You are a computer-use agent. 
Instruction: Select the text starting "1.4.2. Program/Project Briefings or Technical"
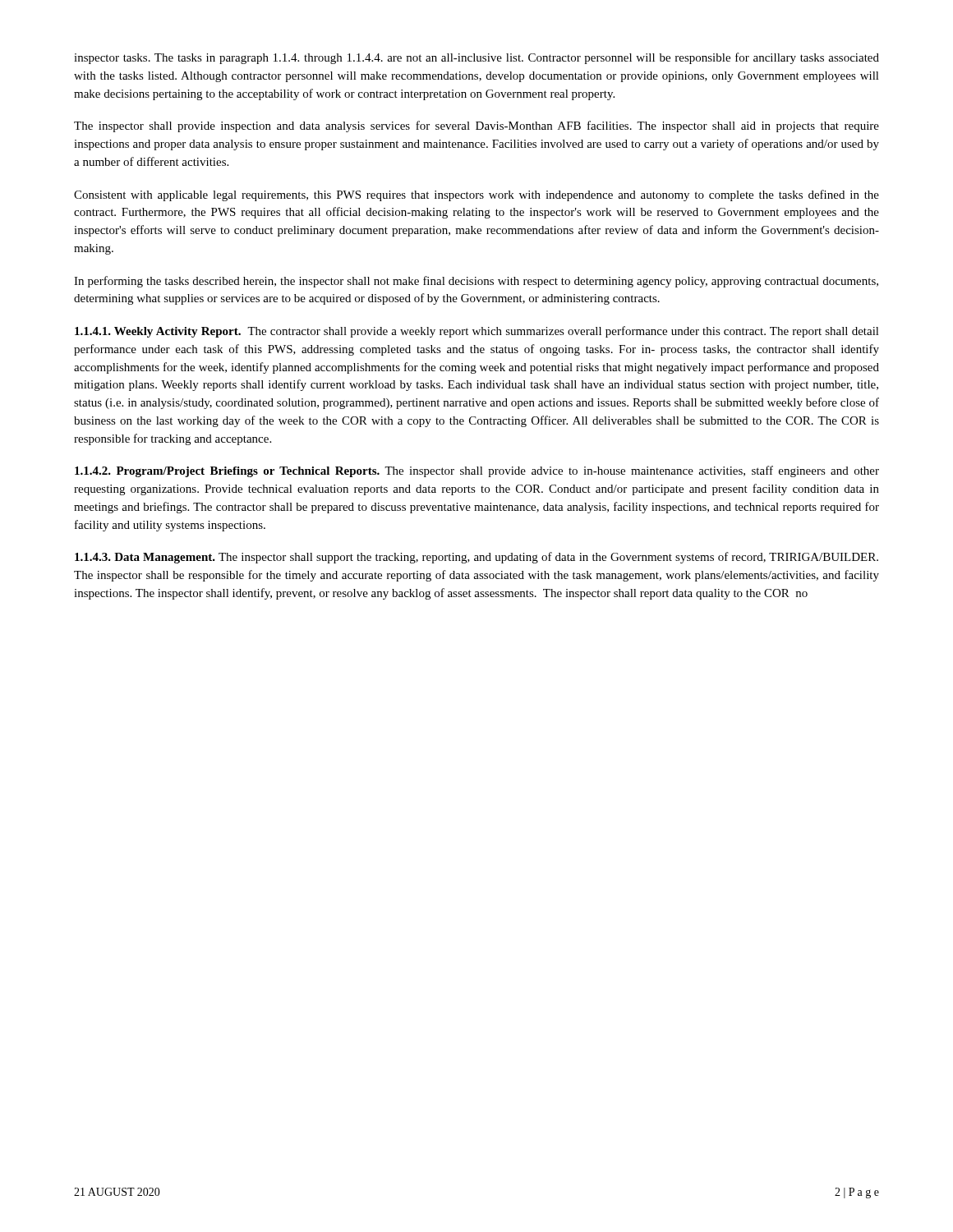(476, 498)
